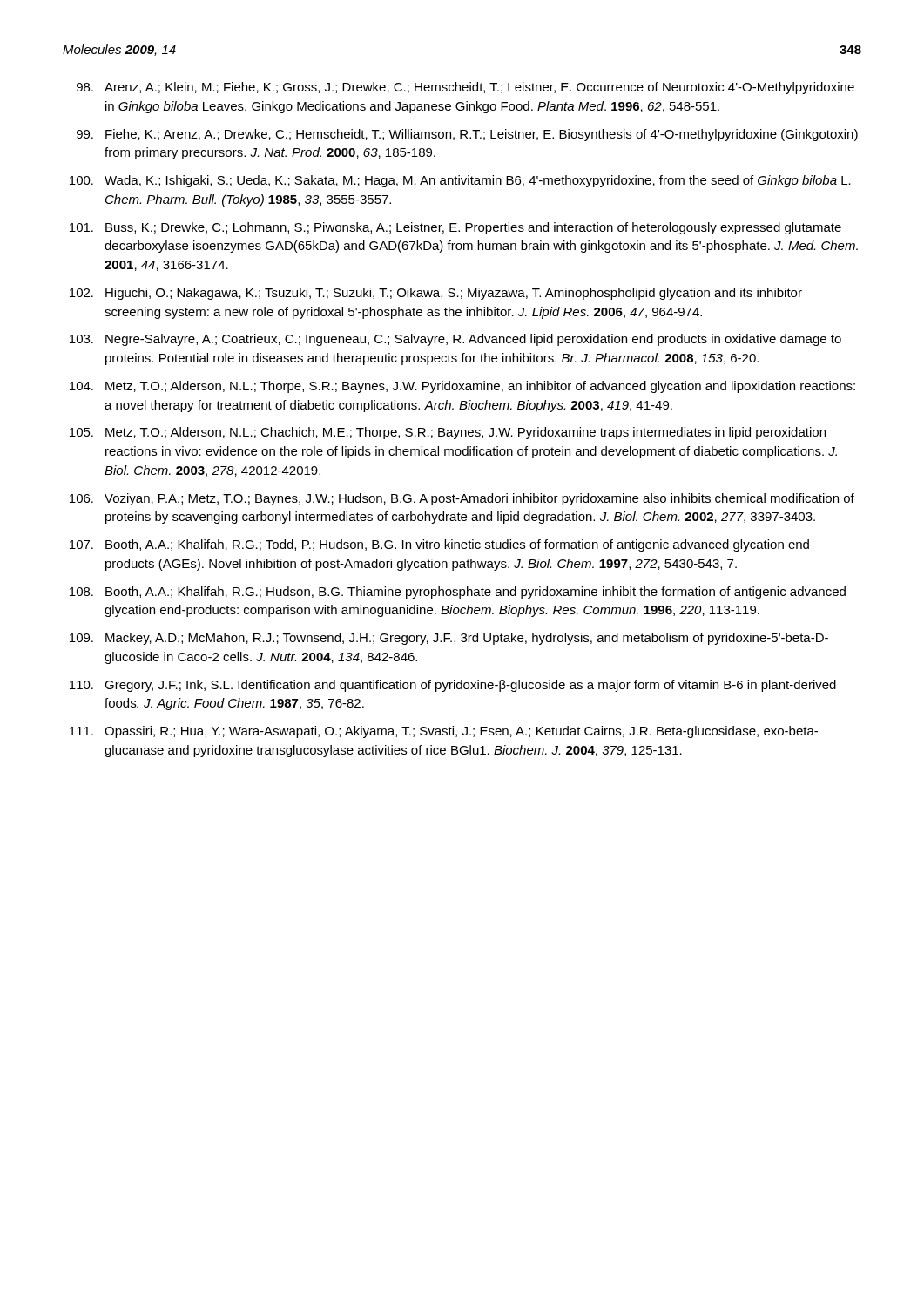The width and height of the screenshot is (924, 1307).
Task: Navigate to the element starting "108. Booth, A.A.; Khalifah, R.G.; Hudson,"
Action: point(462,601)
